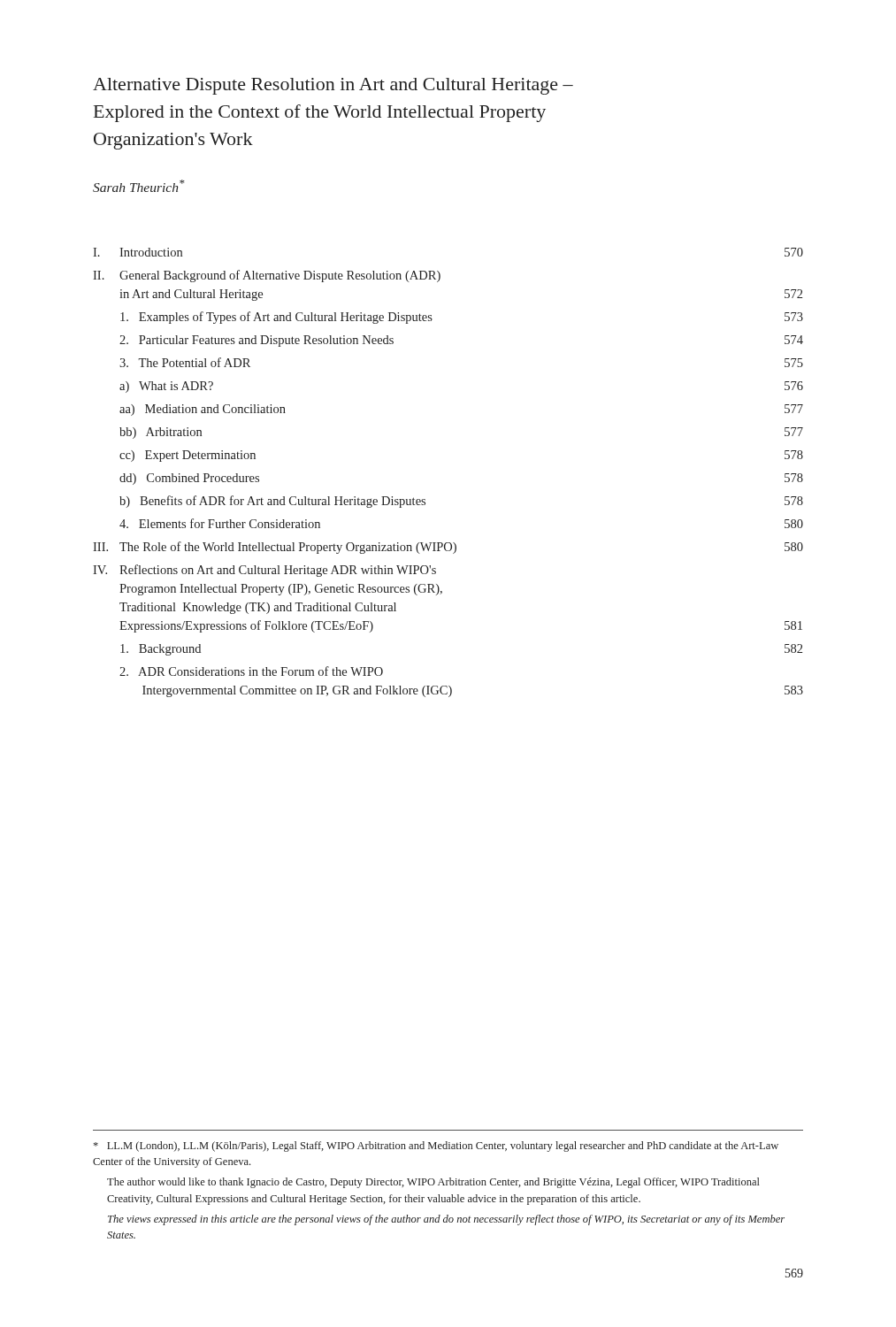The width and height of the screenshot is (896, 1327).
Task: Locate the table with the text "4. Elements for Further"
Action: pos(448,472)
